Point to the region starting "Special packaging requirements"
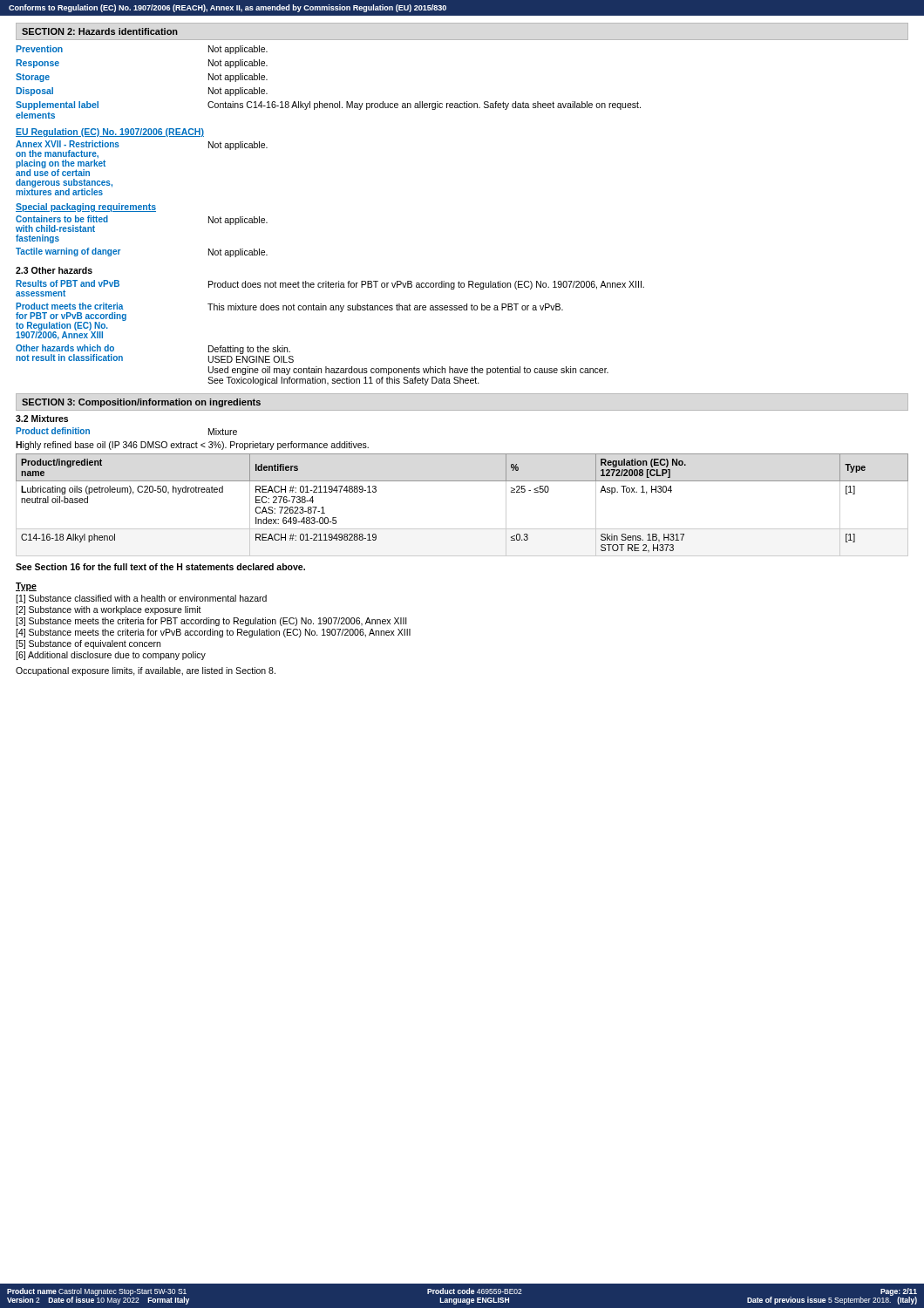The height and width of the screenshot is (1308, 924). point(86,207)
